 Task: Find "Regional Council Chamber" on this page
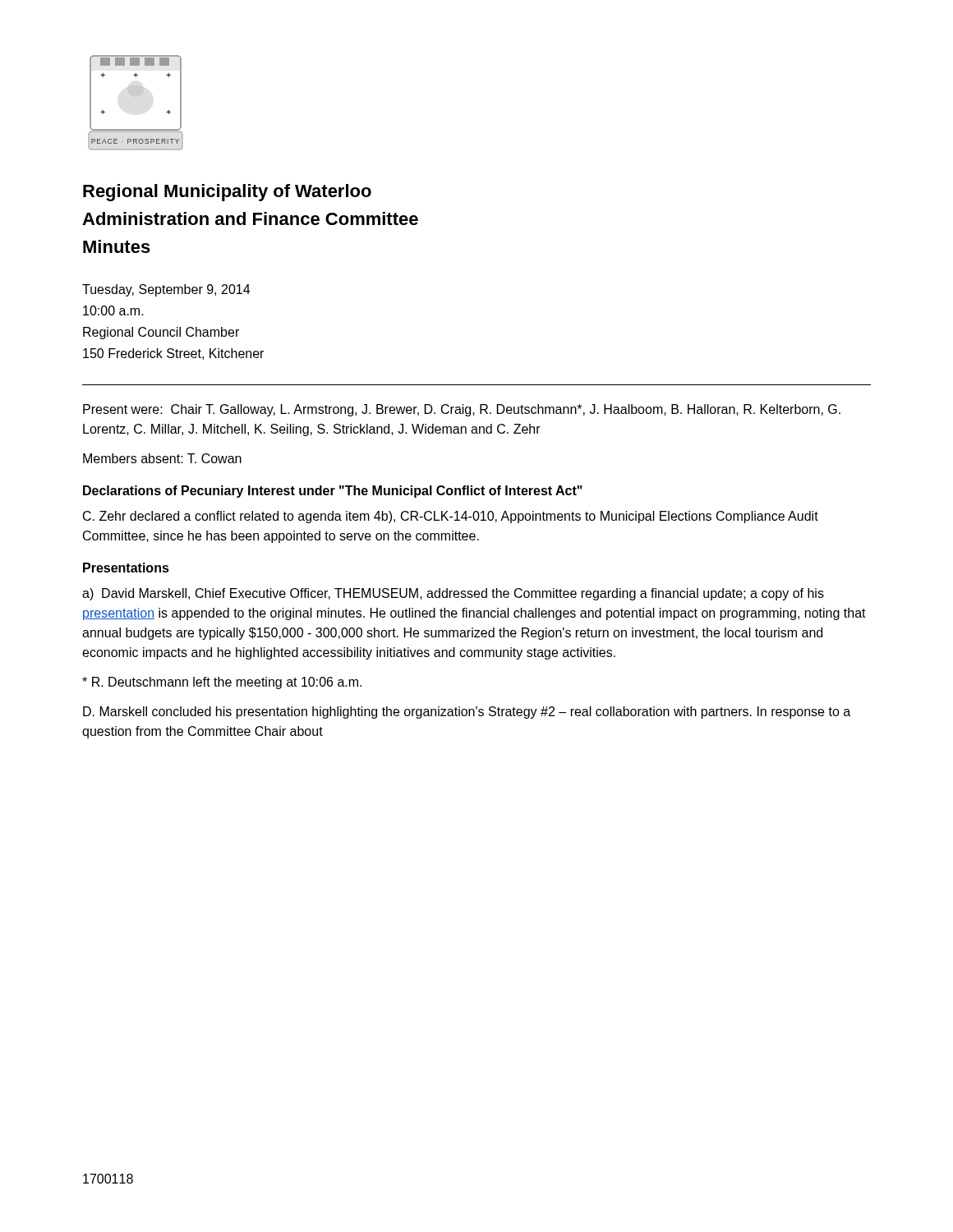pyautogui.click(x=161, y=332)
